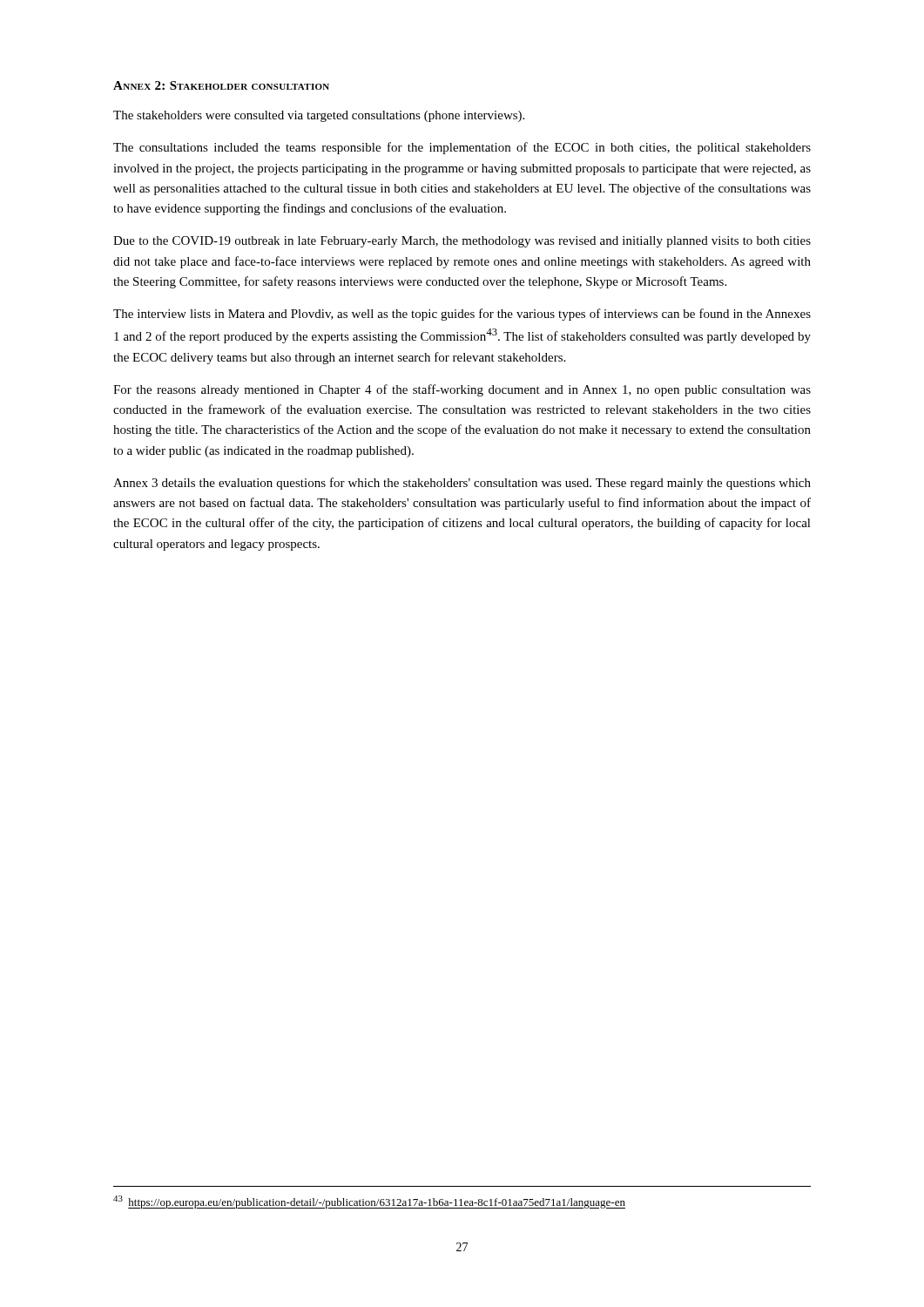Locate the block of text that opens with "Annex 3 details the evaluation questions"
The image size is (924, 1307).
[x=462, y=513]
